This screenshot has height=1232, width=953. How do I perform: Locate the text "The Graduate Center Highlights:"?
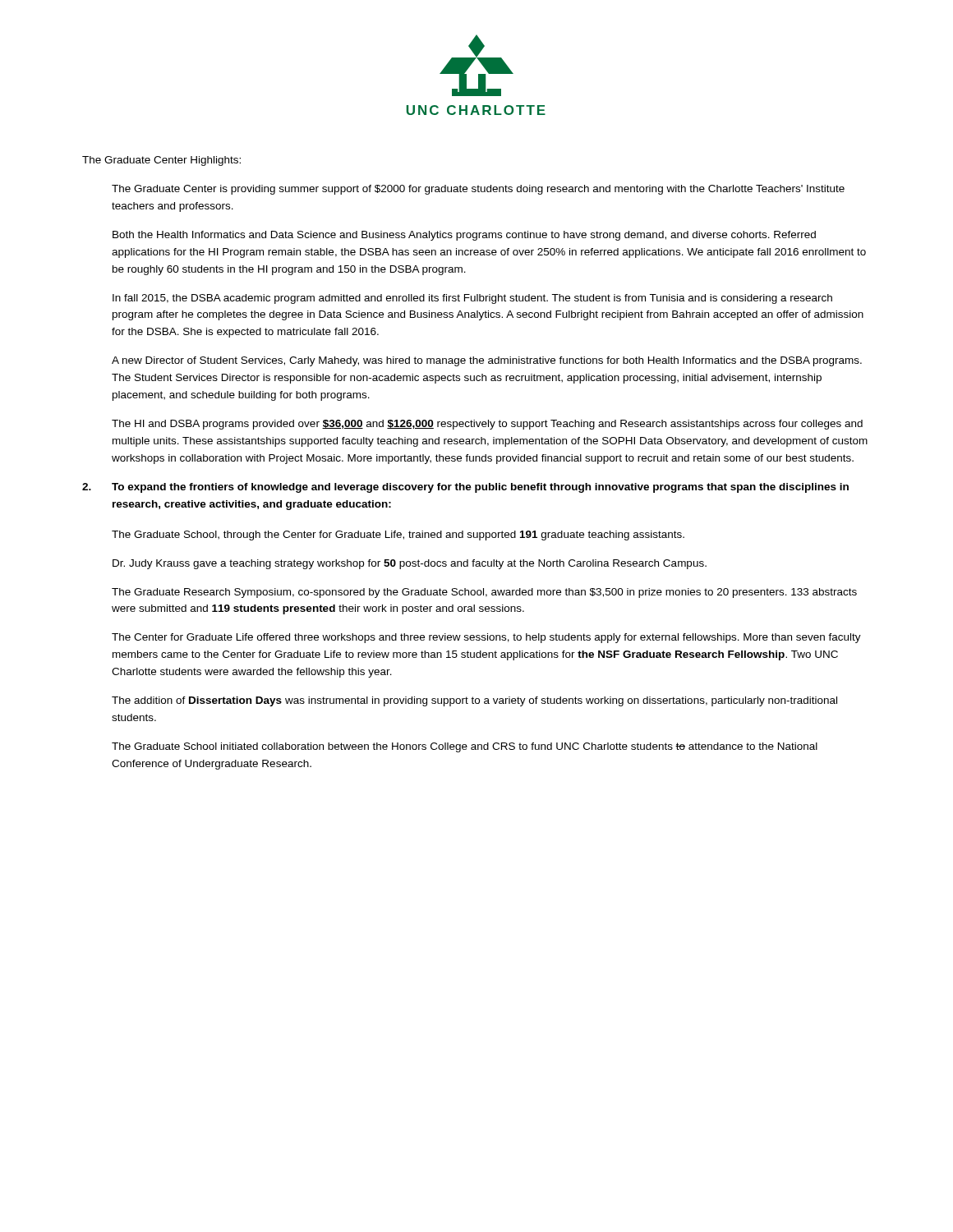point(162,160)
